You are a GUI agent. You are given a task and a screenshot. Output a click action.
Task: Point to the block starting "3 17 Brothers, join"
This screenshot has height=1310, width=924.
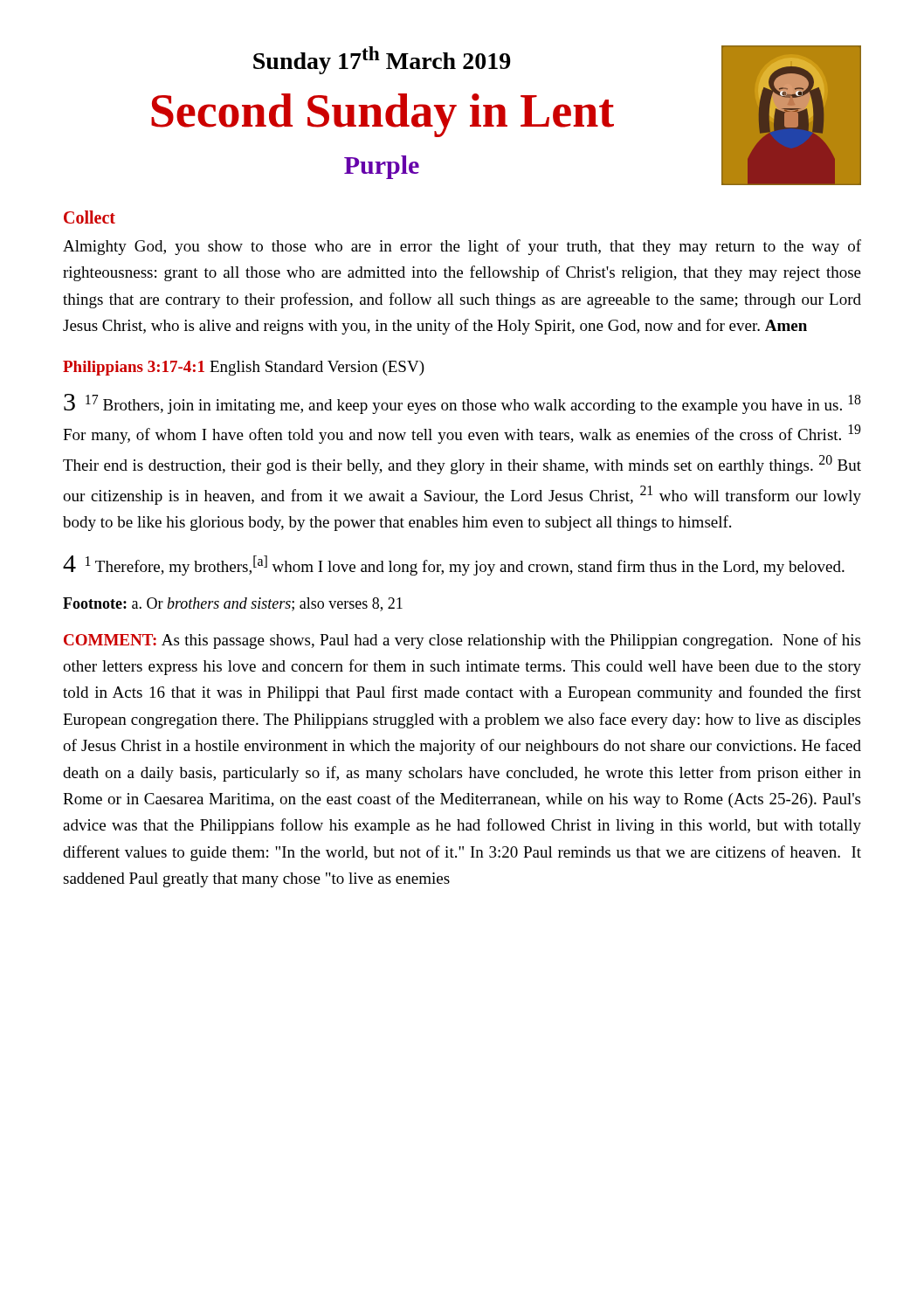click(462, 460)
